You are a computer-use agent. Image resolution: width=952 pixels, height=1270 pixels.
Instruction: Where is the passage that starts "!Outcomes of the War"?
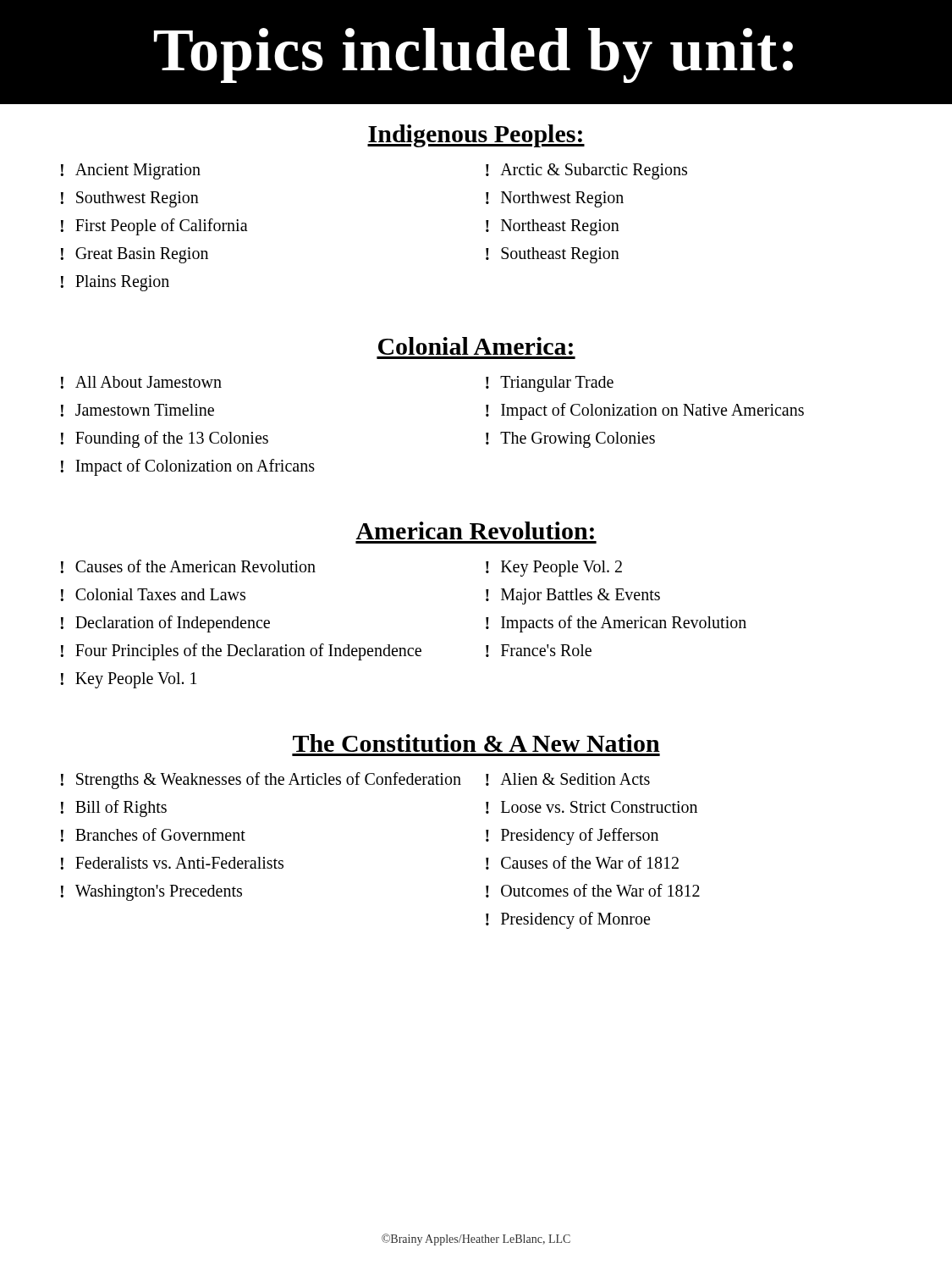pos(592,891)
